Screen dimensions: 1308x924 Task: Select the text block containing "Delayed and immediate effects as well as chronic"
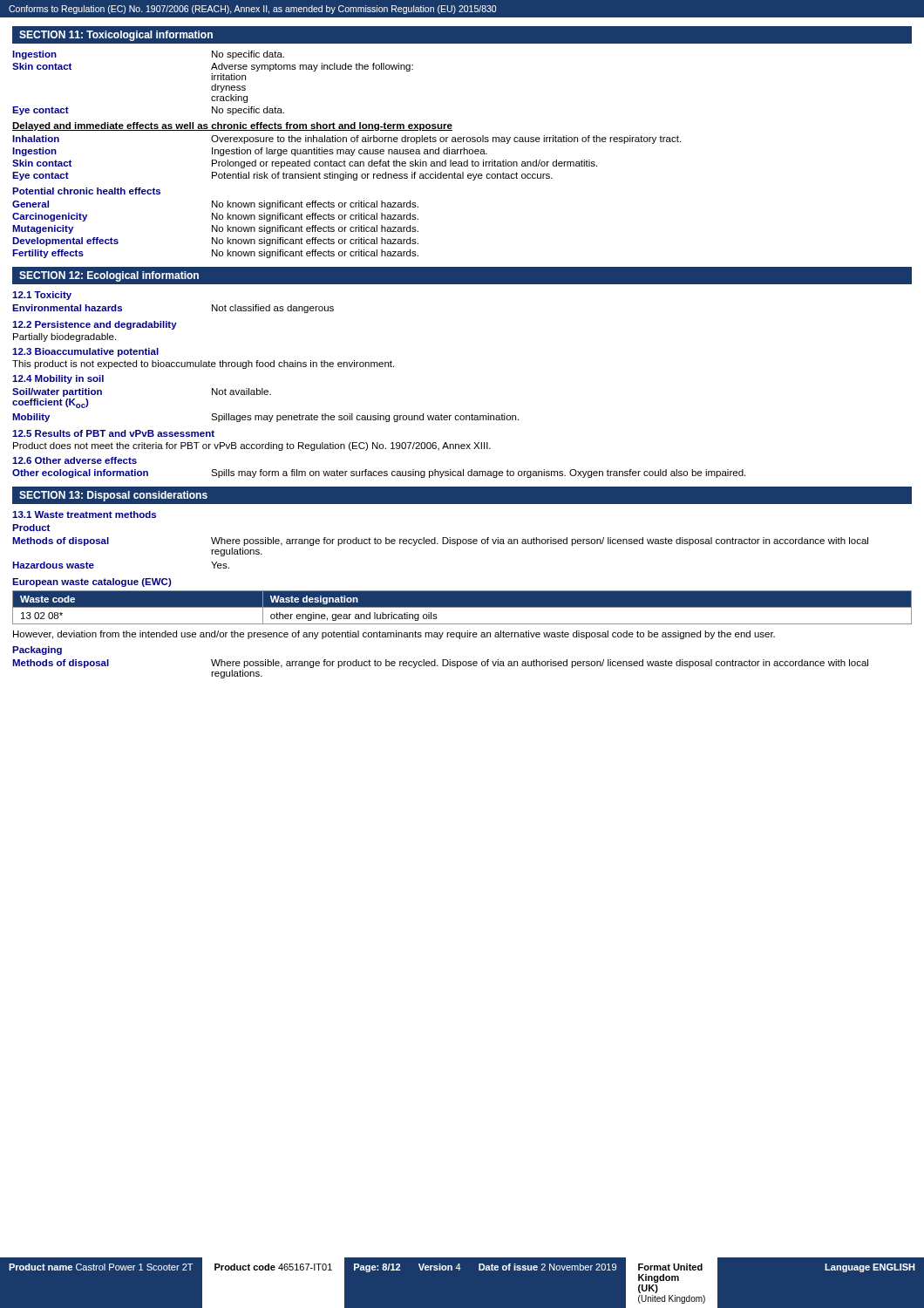click(x=232, y=126)
